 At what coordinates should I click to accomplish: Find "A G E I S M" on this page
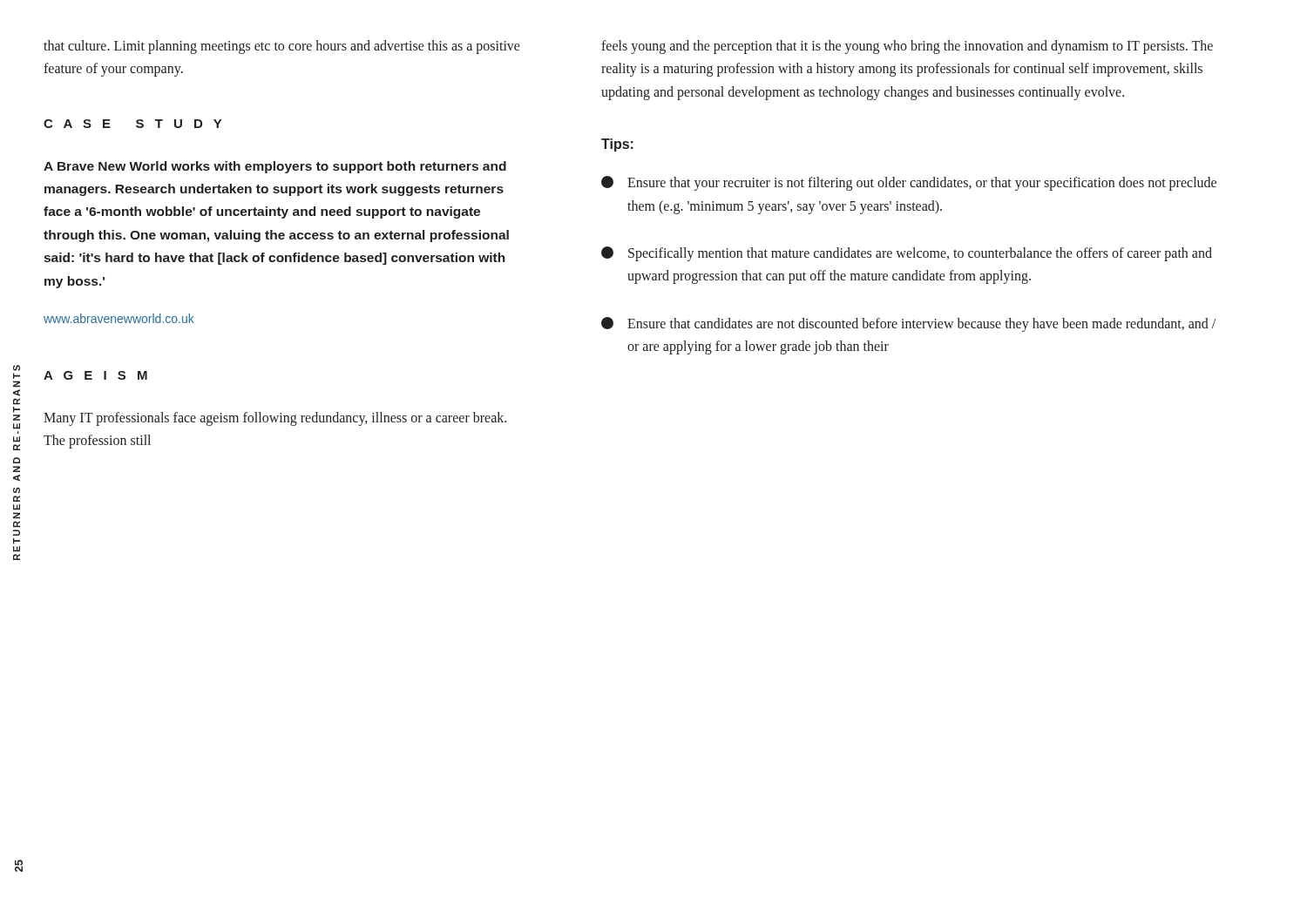point(47,375)
